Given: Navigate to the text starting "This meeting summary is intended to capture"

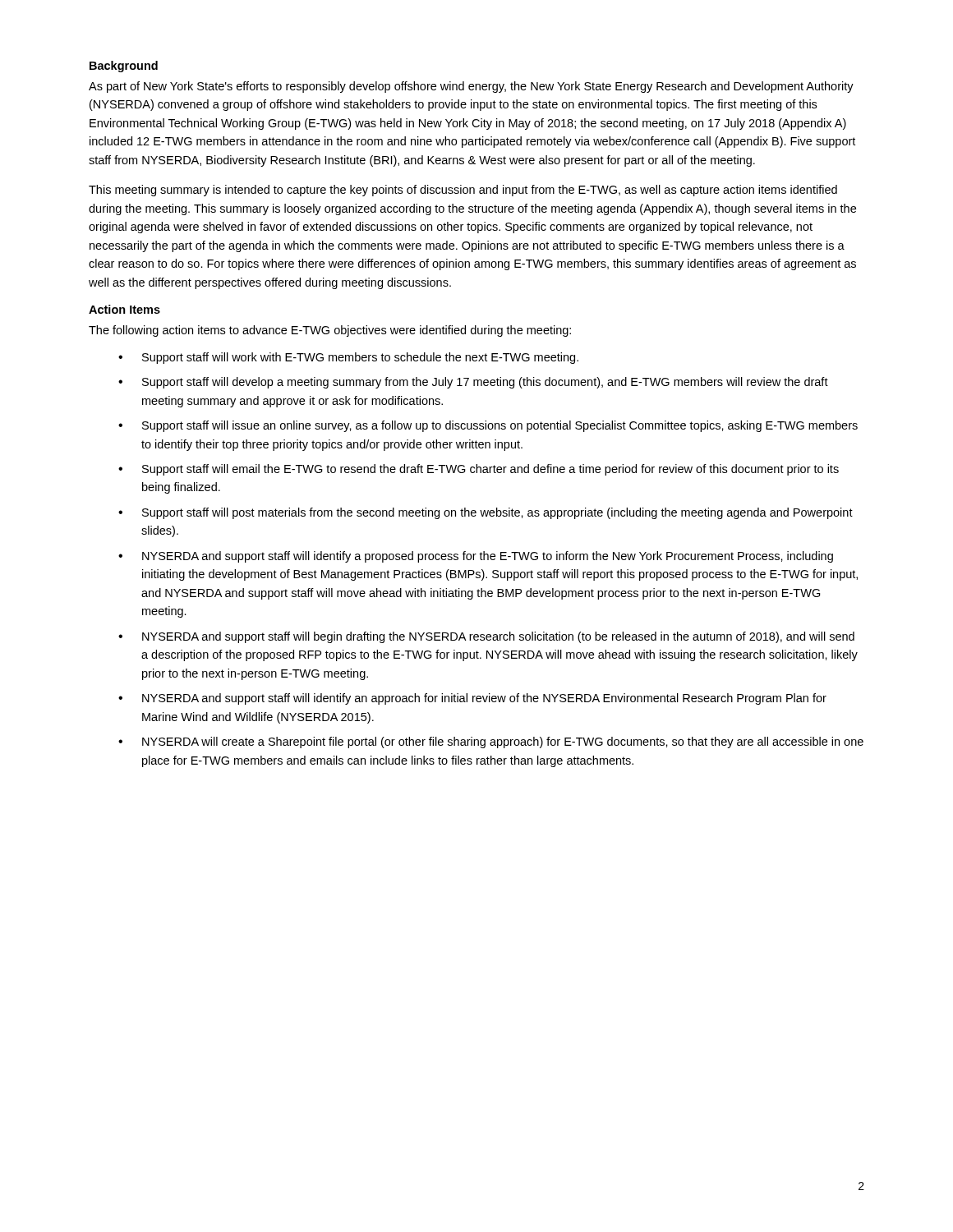Looking at the screenshot, I should point(473,236).
